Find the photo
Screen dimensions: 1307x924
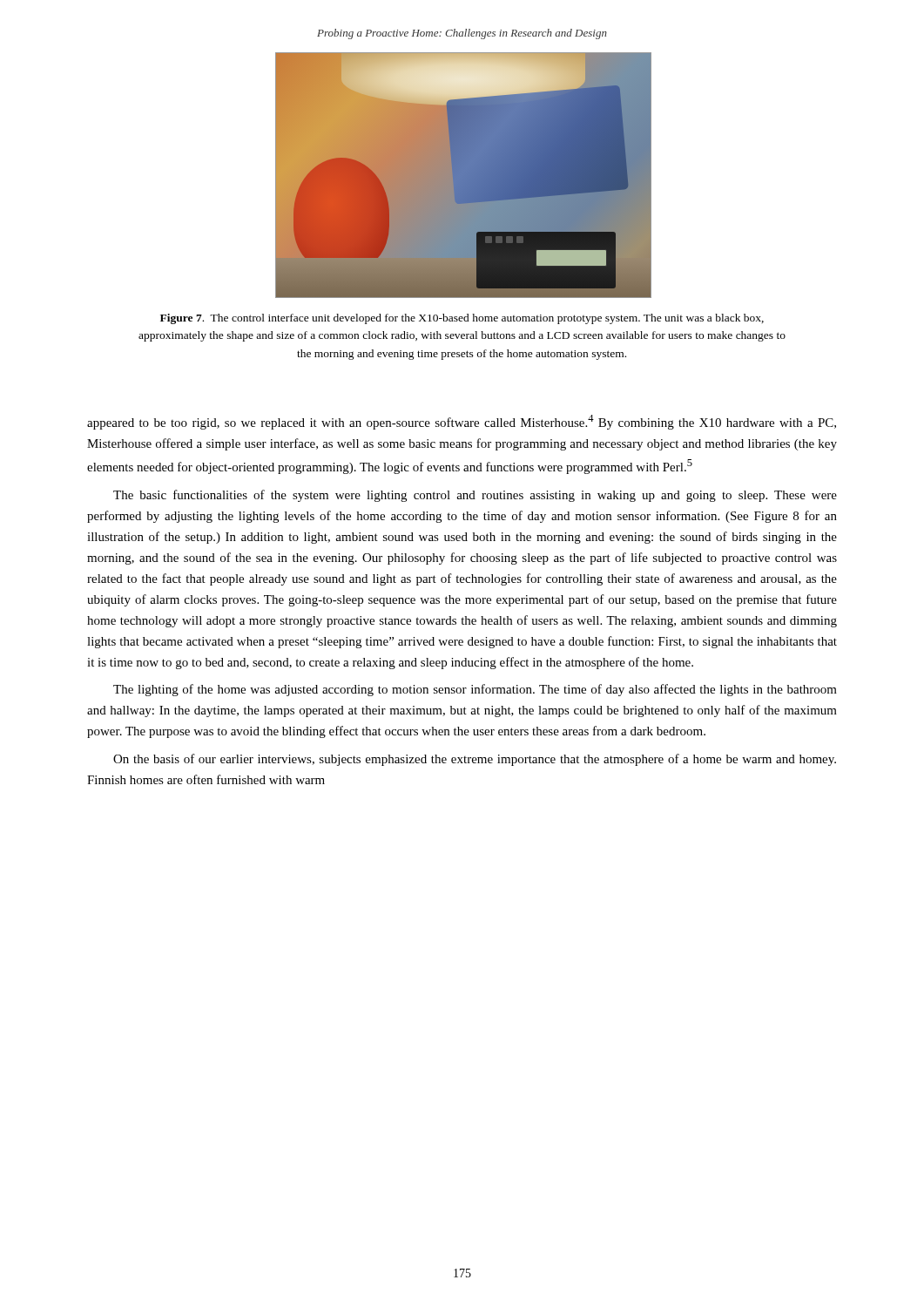click(462, 175)
